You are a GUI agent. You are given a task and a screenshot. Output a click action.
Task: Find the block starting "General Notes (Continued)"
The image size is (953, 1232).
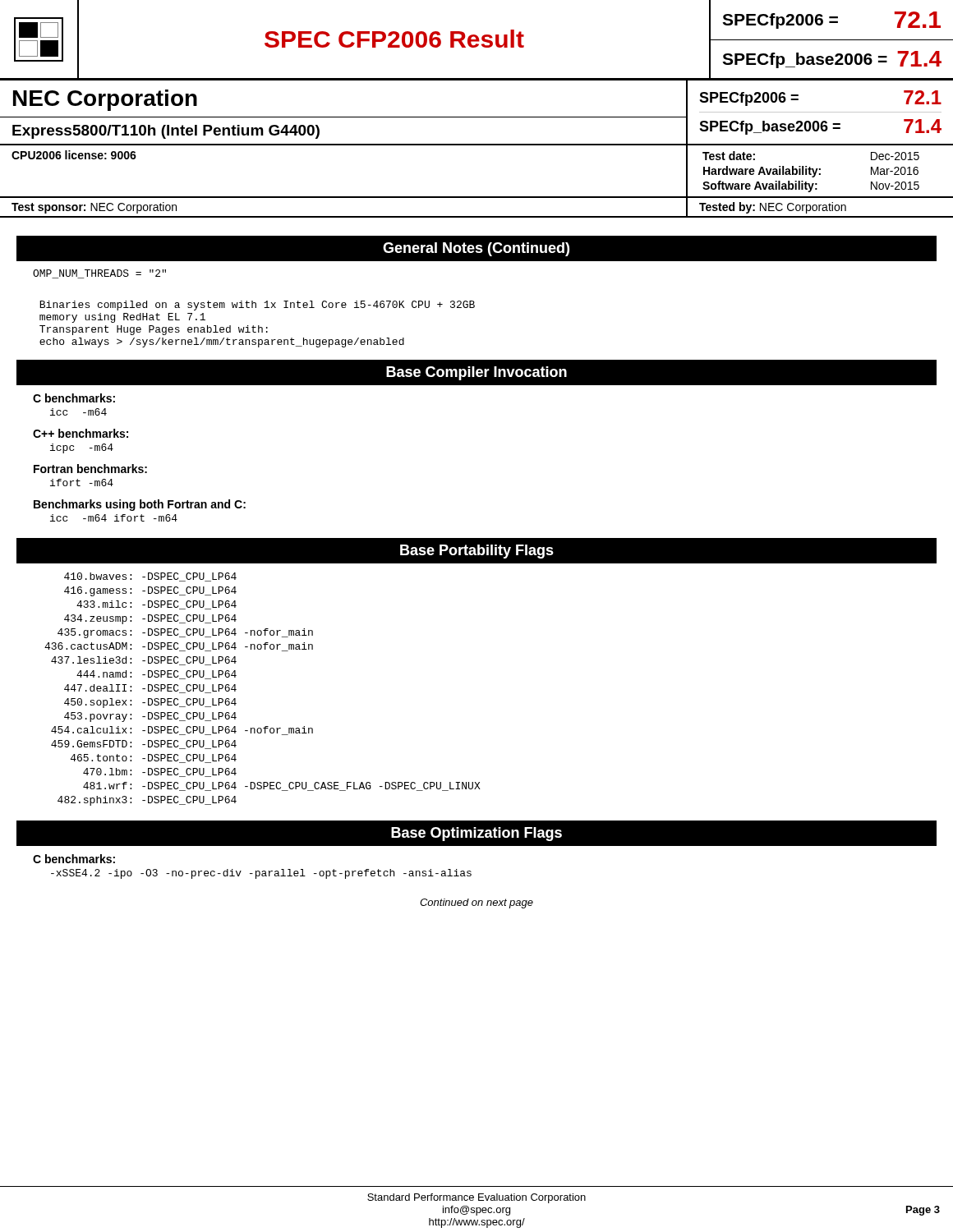pyautogui.click(x=476, y=248)
